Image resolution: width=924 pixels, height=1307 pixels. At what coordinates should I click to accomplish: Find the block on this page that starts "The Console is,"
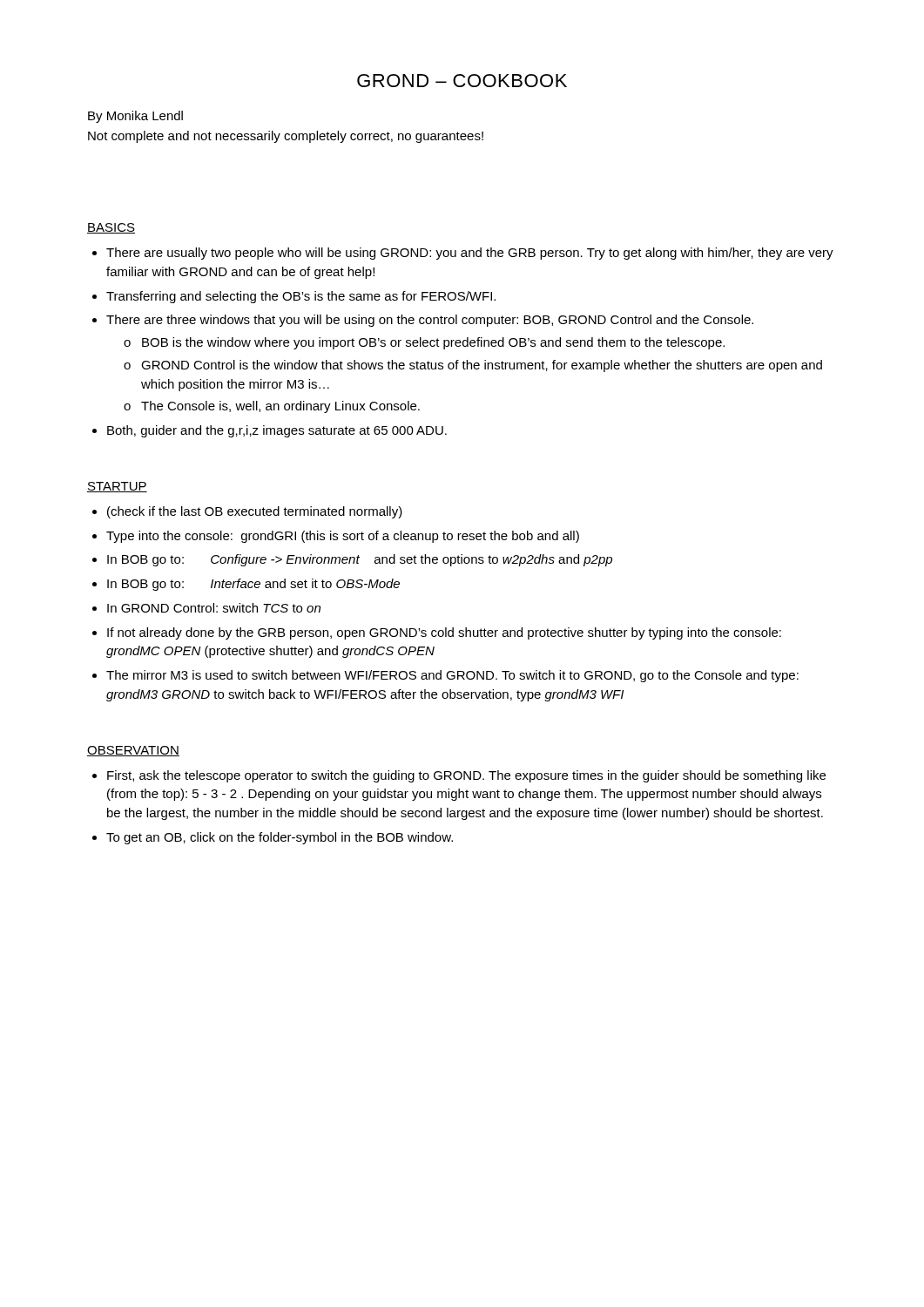pos(281,406)
